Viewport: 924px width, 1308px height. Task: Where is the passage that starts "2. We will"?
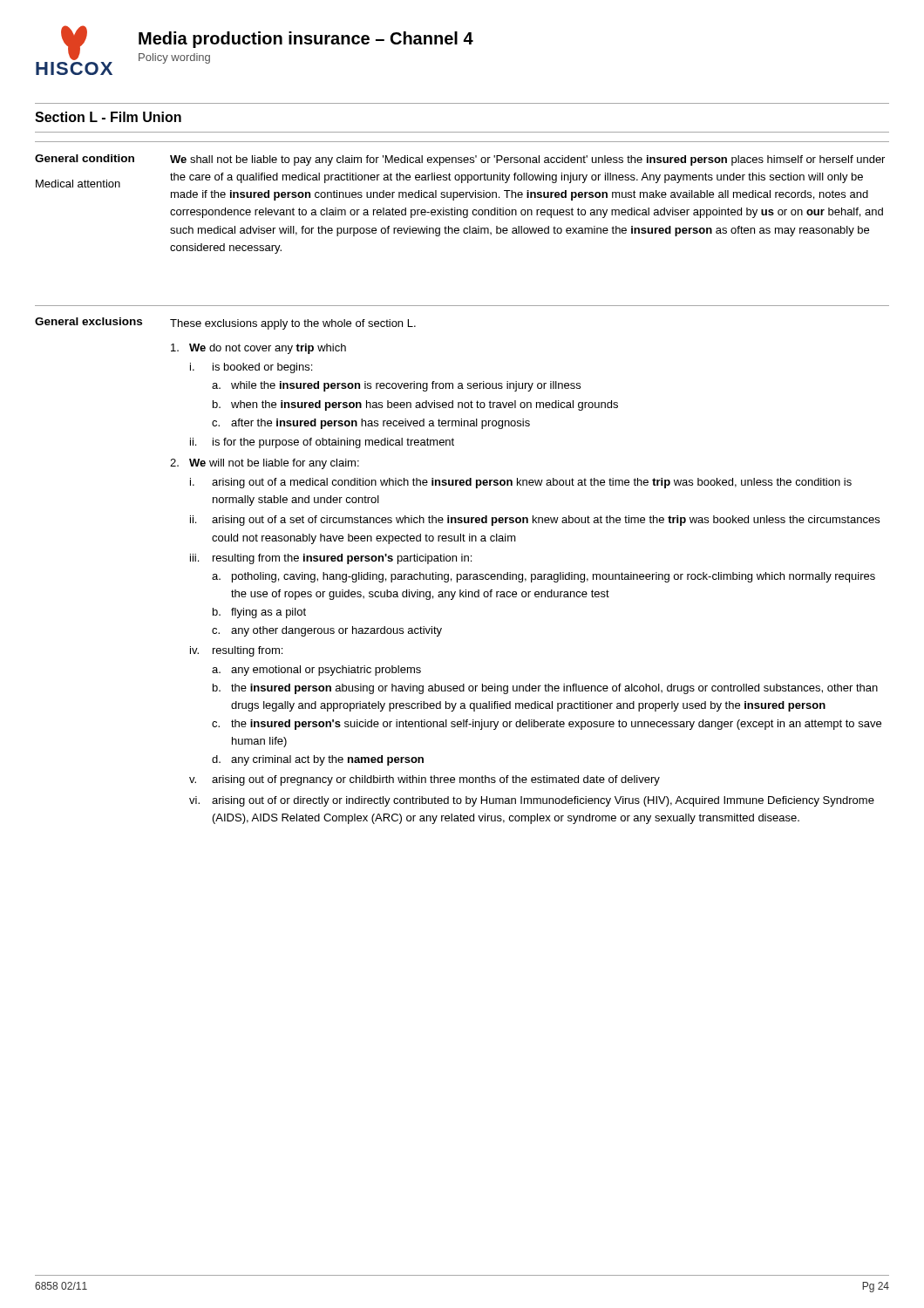(265, 464)
